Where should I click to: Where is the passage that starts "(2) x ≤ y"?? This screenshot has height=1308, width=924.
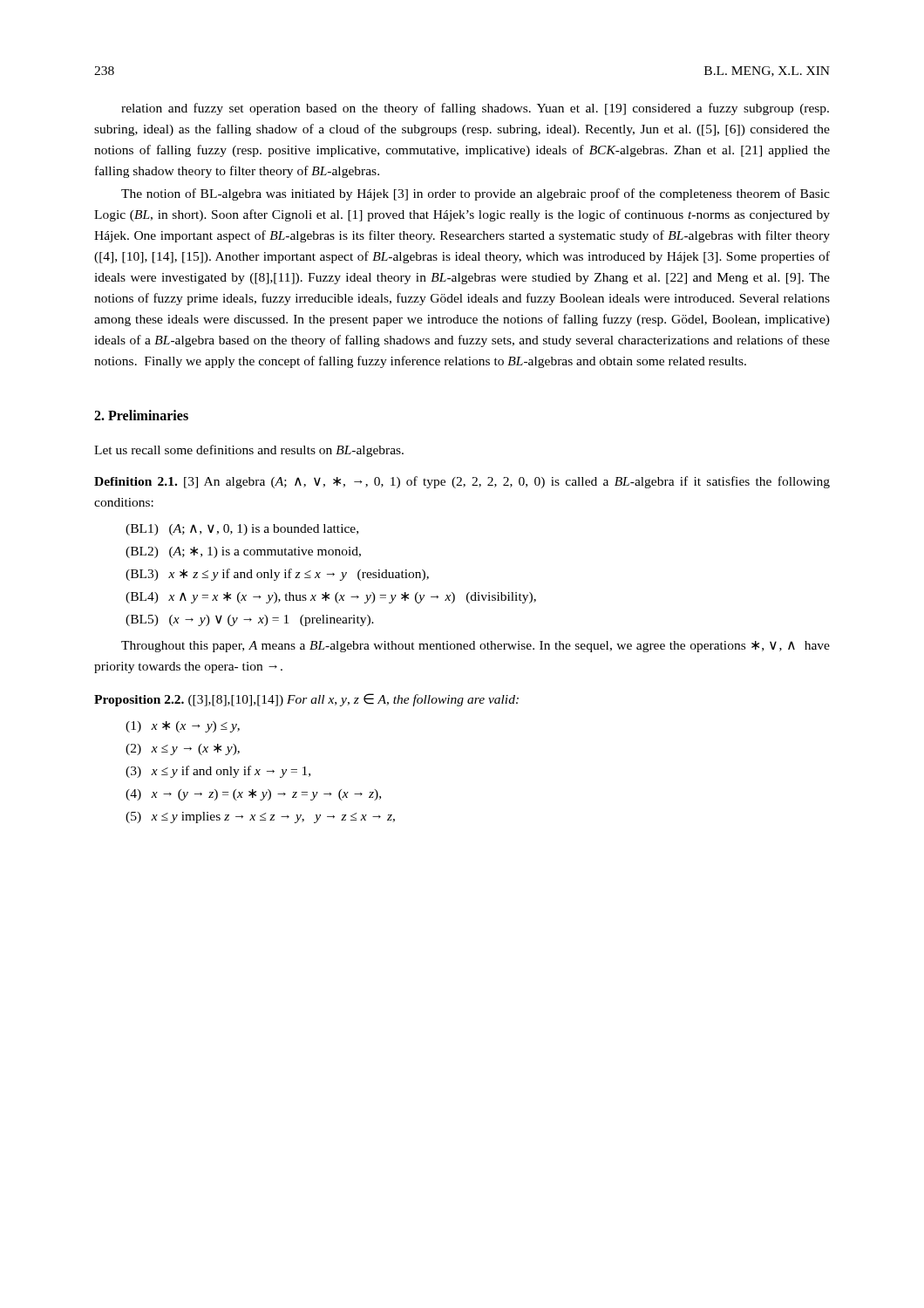pyautogui.click(x=183, y=748)
